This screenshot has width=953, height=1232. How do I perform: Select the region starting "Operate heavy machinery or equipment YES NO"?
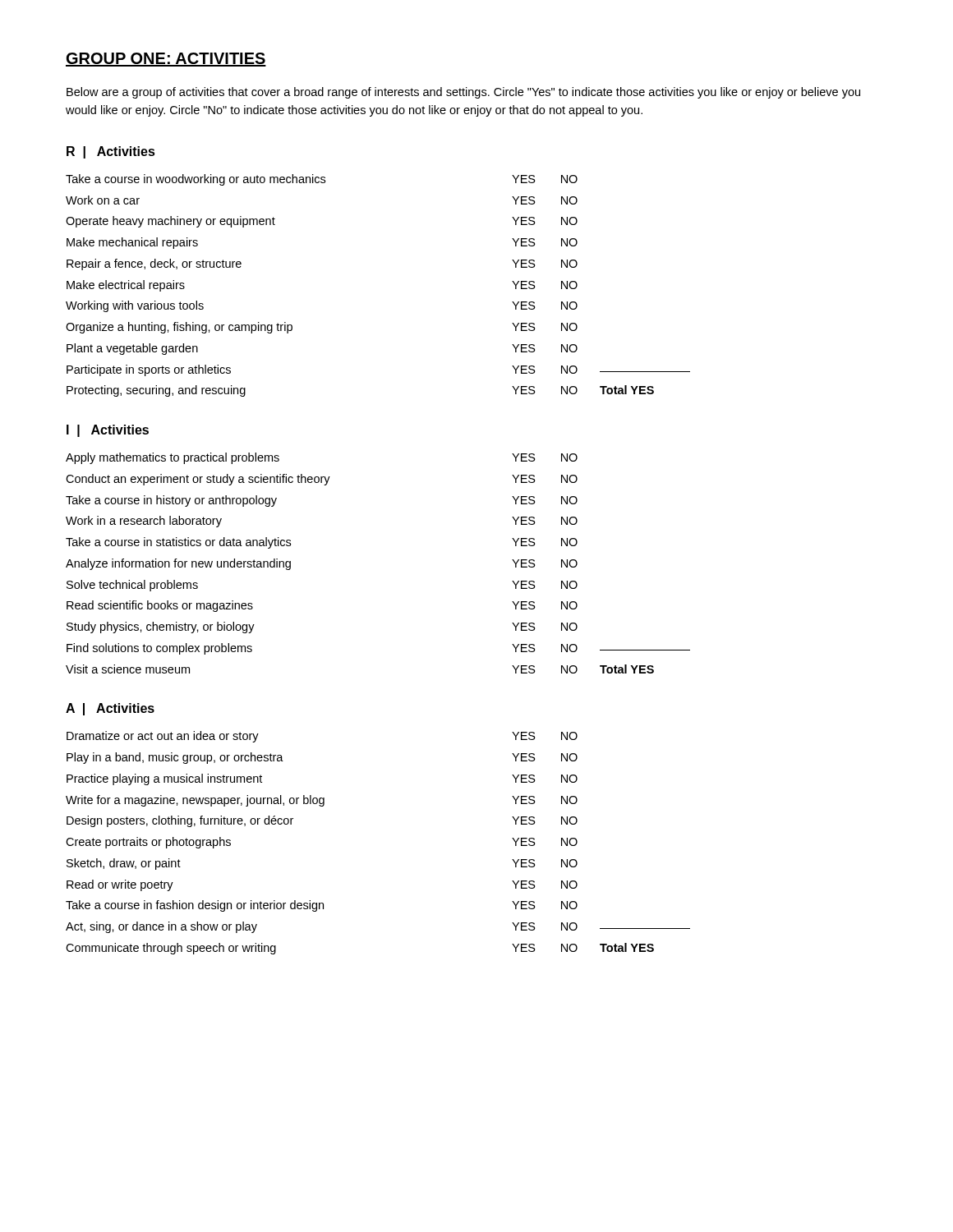pyautogui.click(x=171, y=221)
